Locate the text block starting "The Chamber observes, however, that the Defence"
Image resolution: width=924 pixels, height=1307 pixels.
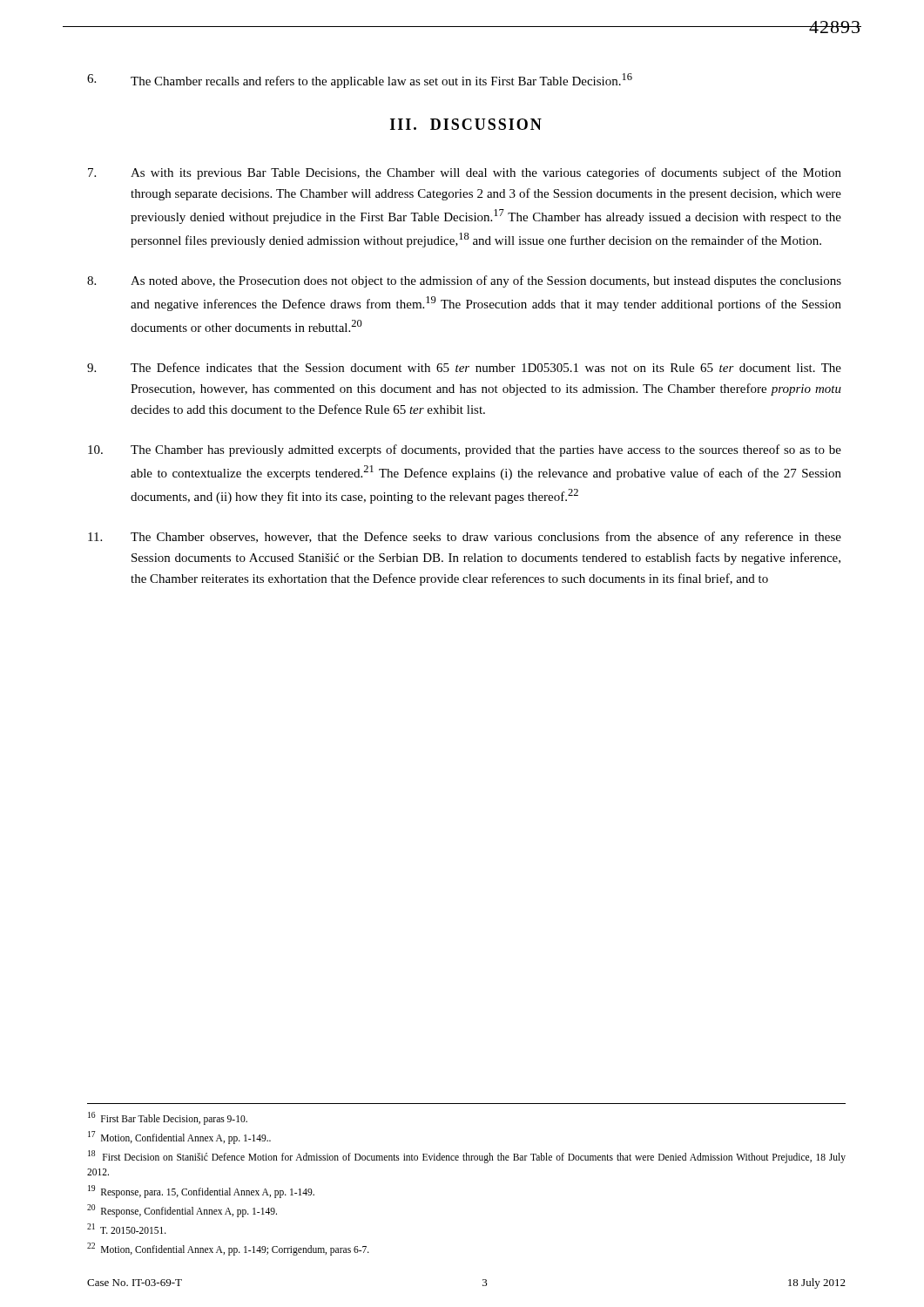[x=464, y=558]
